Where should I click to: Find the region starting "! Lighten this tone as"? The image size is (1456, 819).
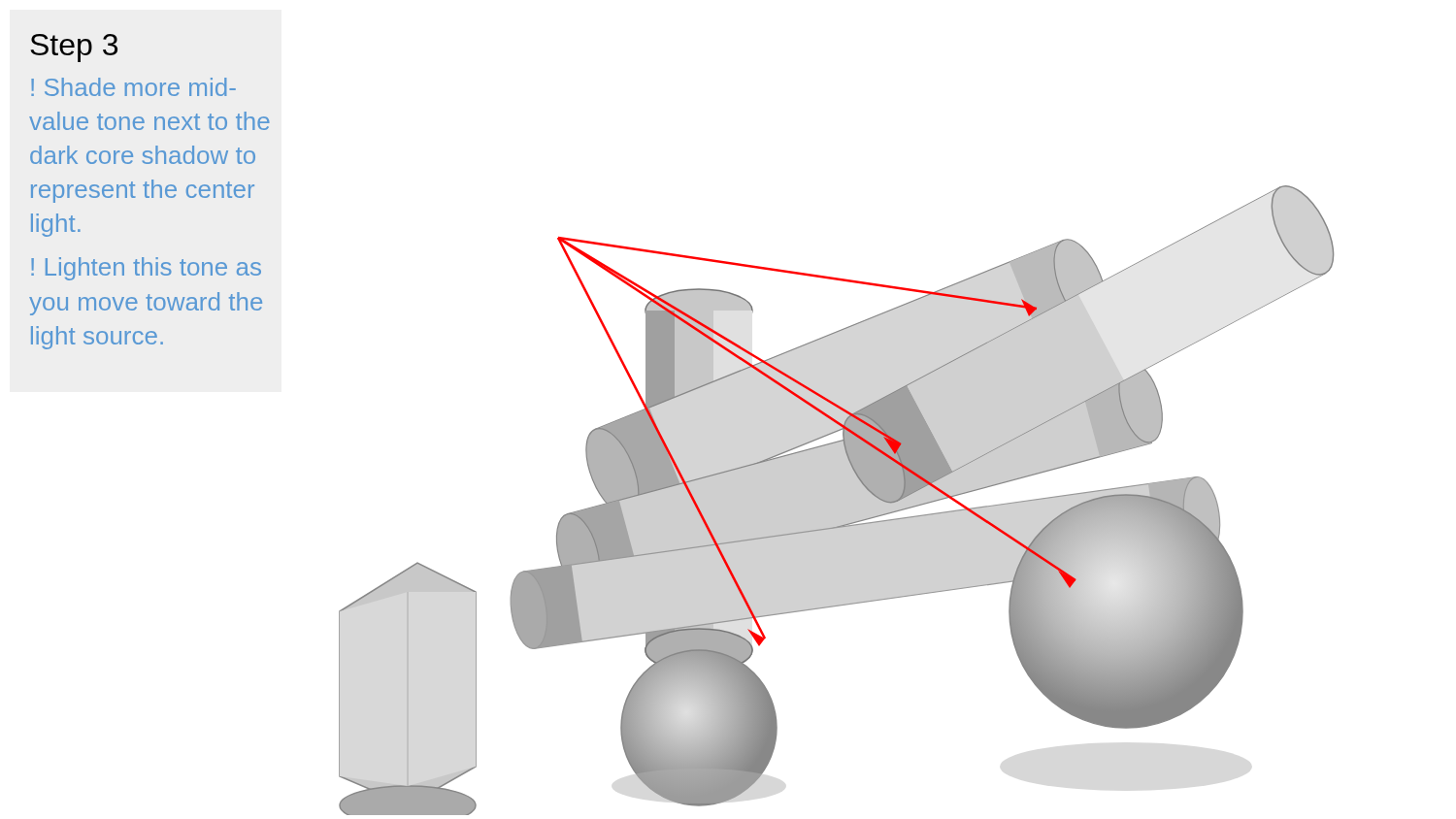[x=146, y=301]
